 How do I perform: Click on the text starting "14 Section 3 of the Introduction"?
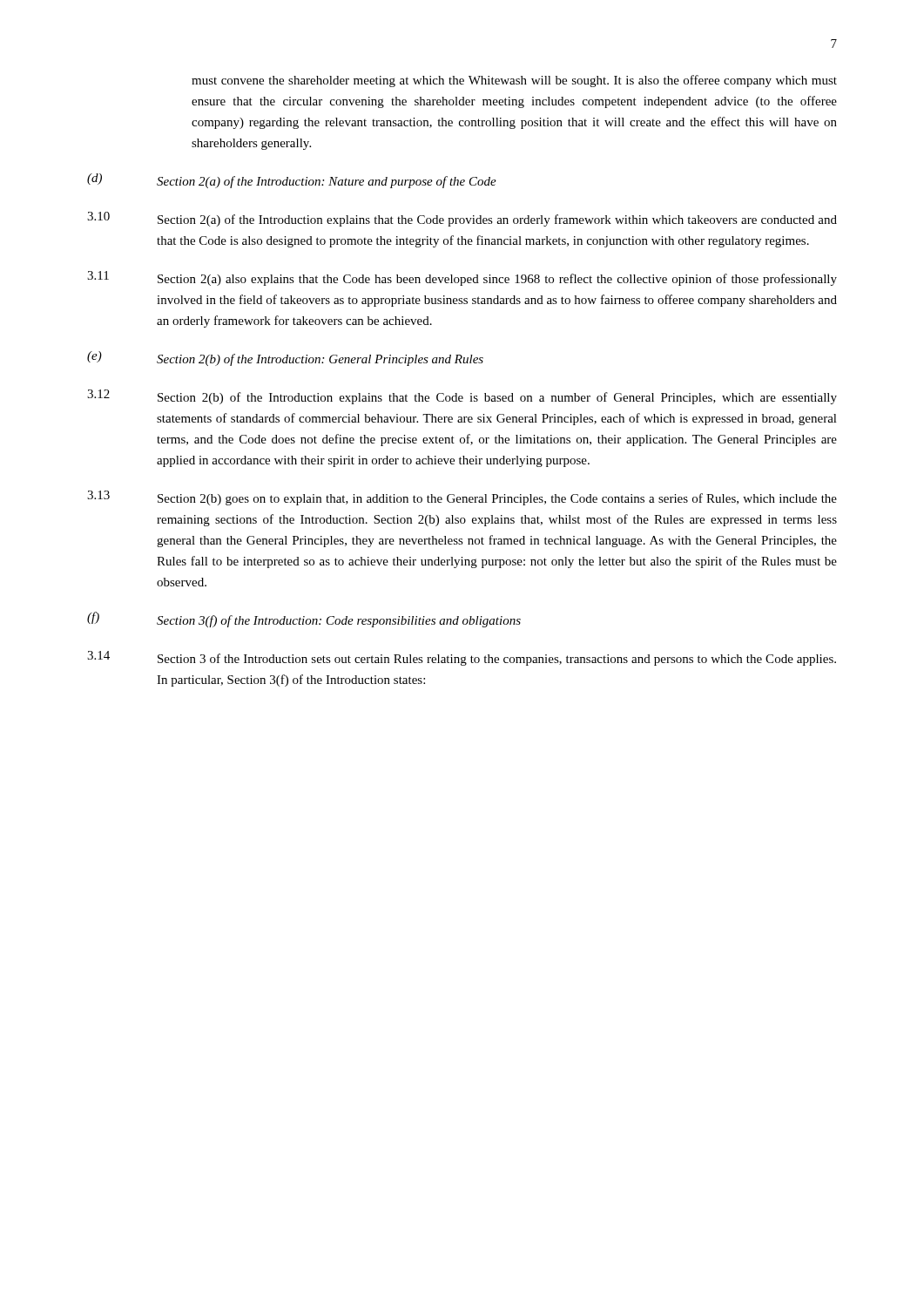(x=462, y=669)
